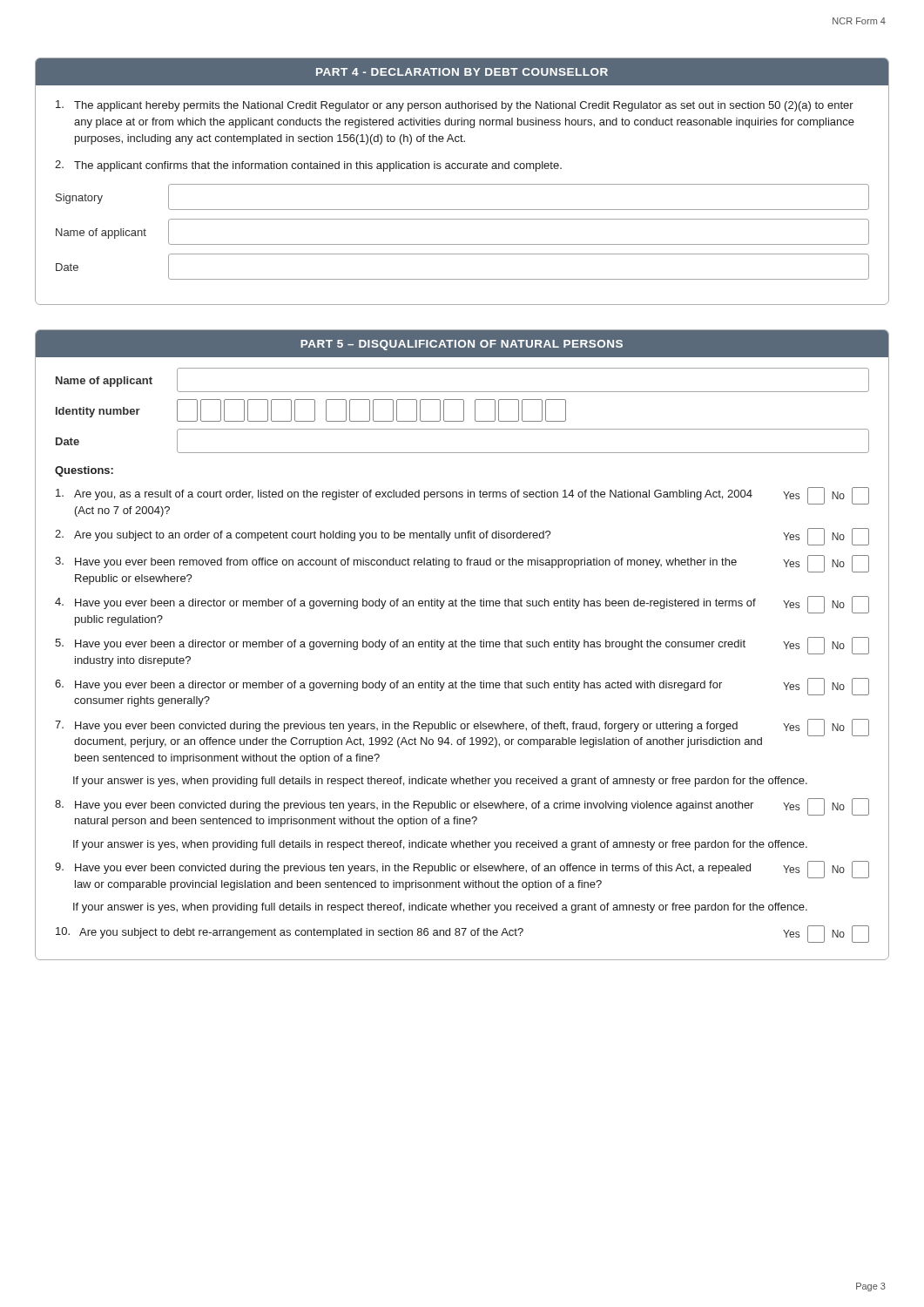Select the table that reads "Signatory Name of"

click(x=462, y=232)
